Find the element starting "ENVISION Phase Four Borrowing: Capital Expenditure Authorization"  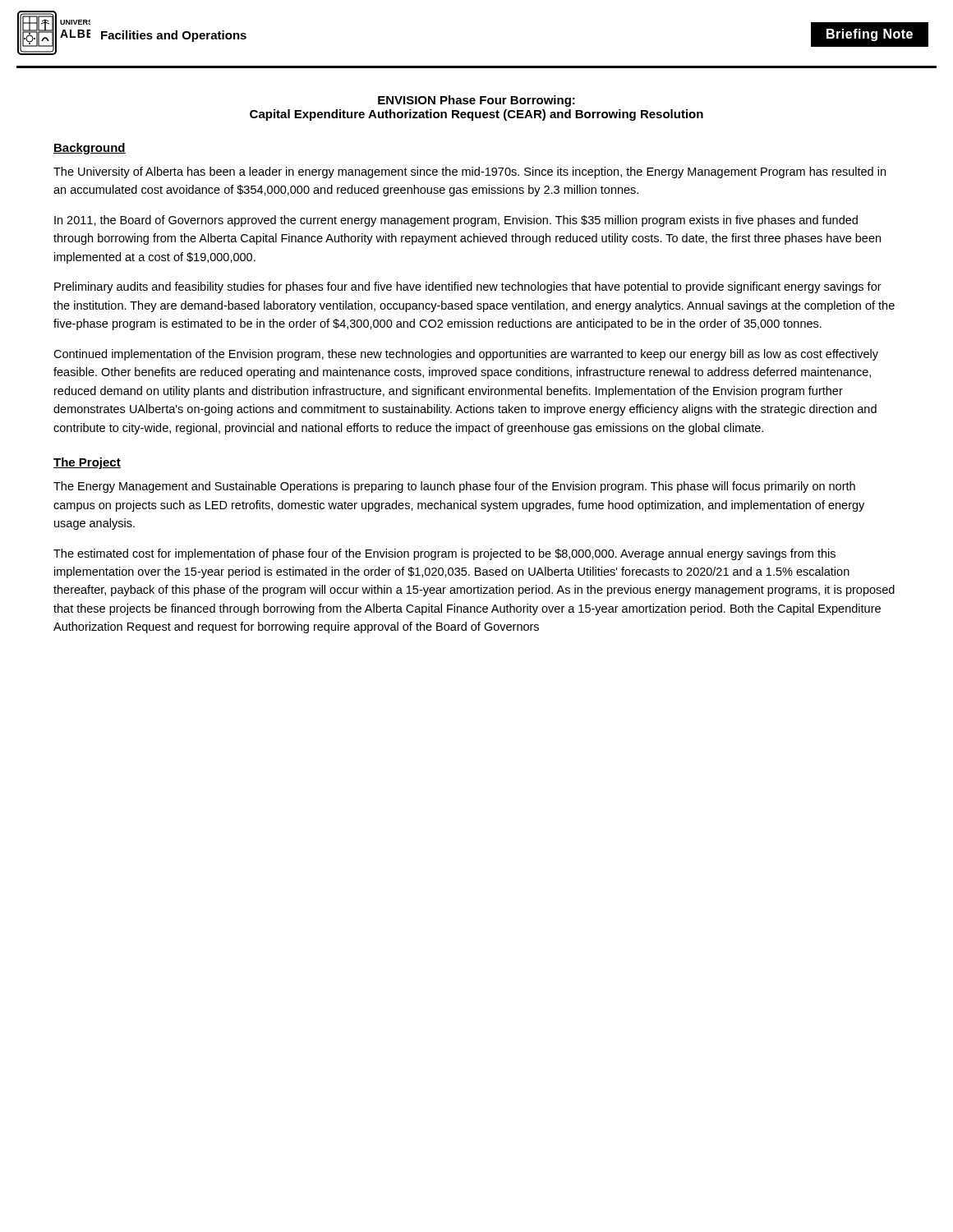point(476,107)
